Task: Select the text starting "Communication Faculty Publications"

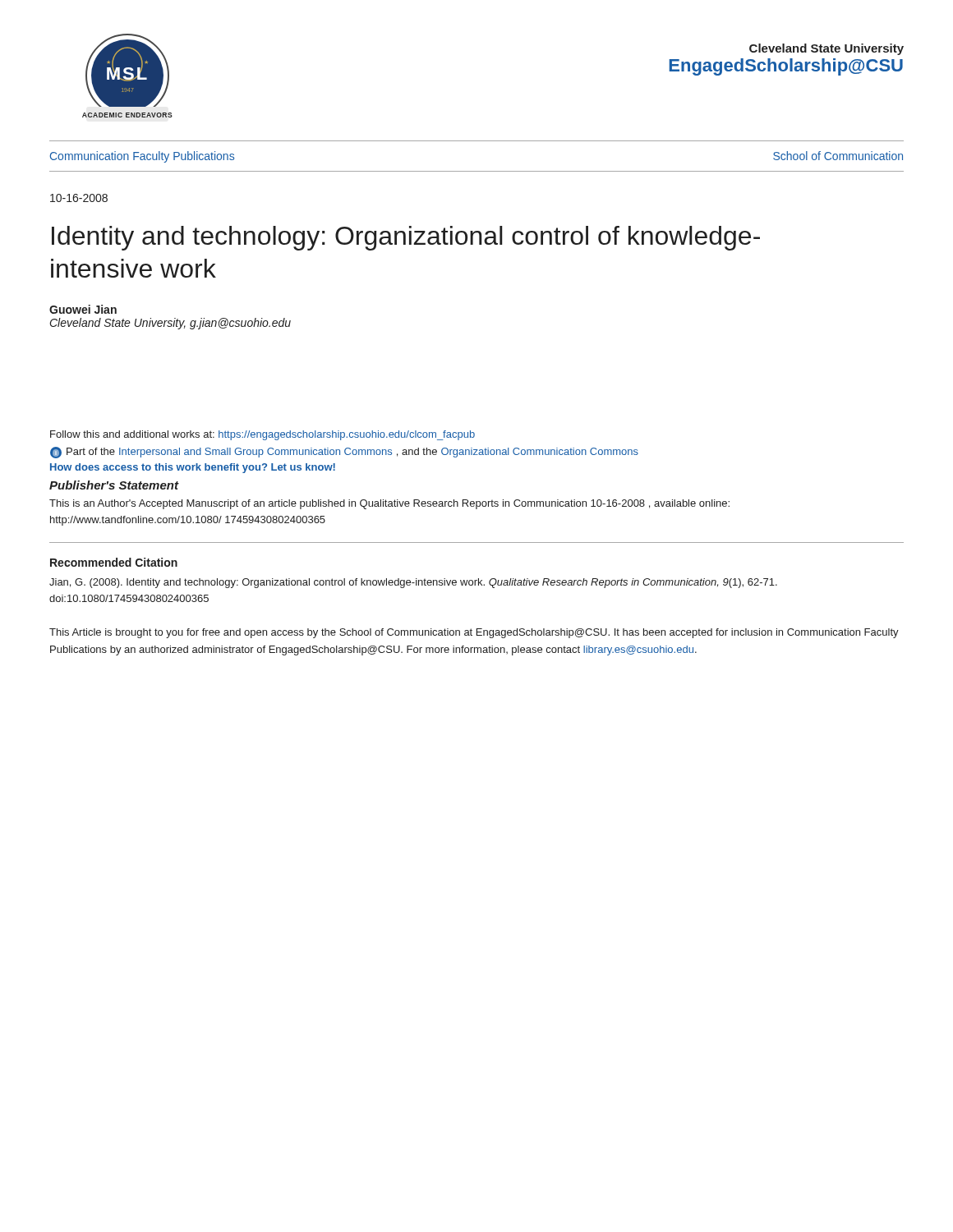Action: (142, 156)
